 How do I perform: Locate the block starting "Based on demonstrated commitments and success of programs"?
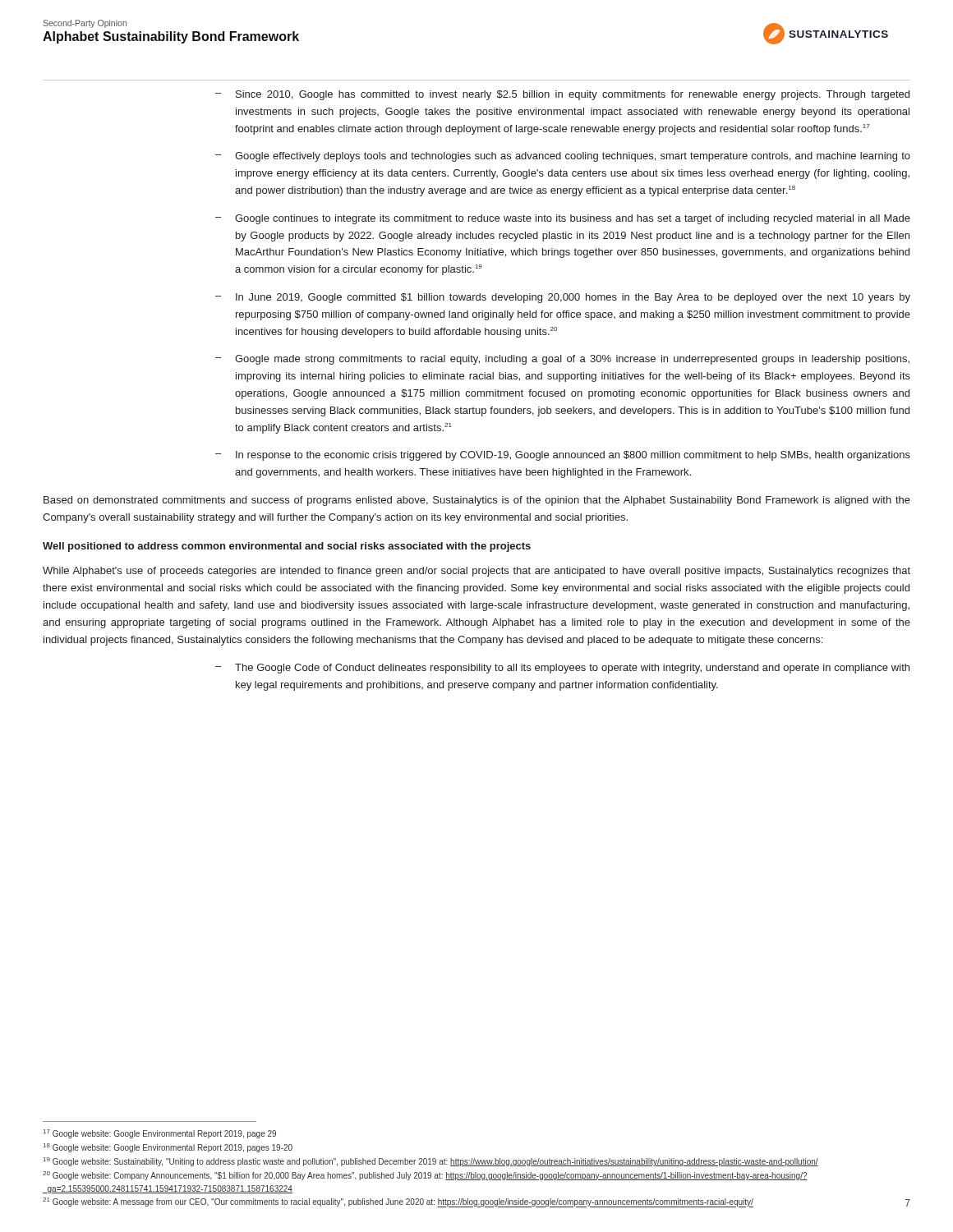point(476,508)
